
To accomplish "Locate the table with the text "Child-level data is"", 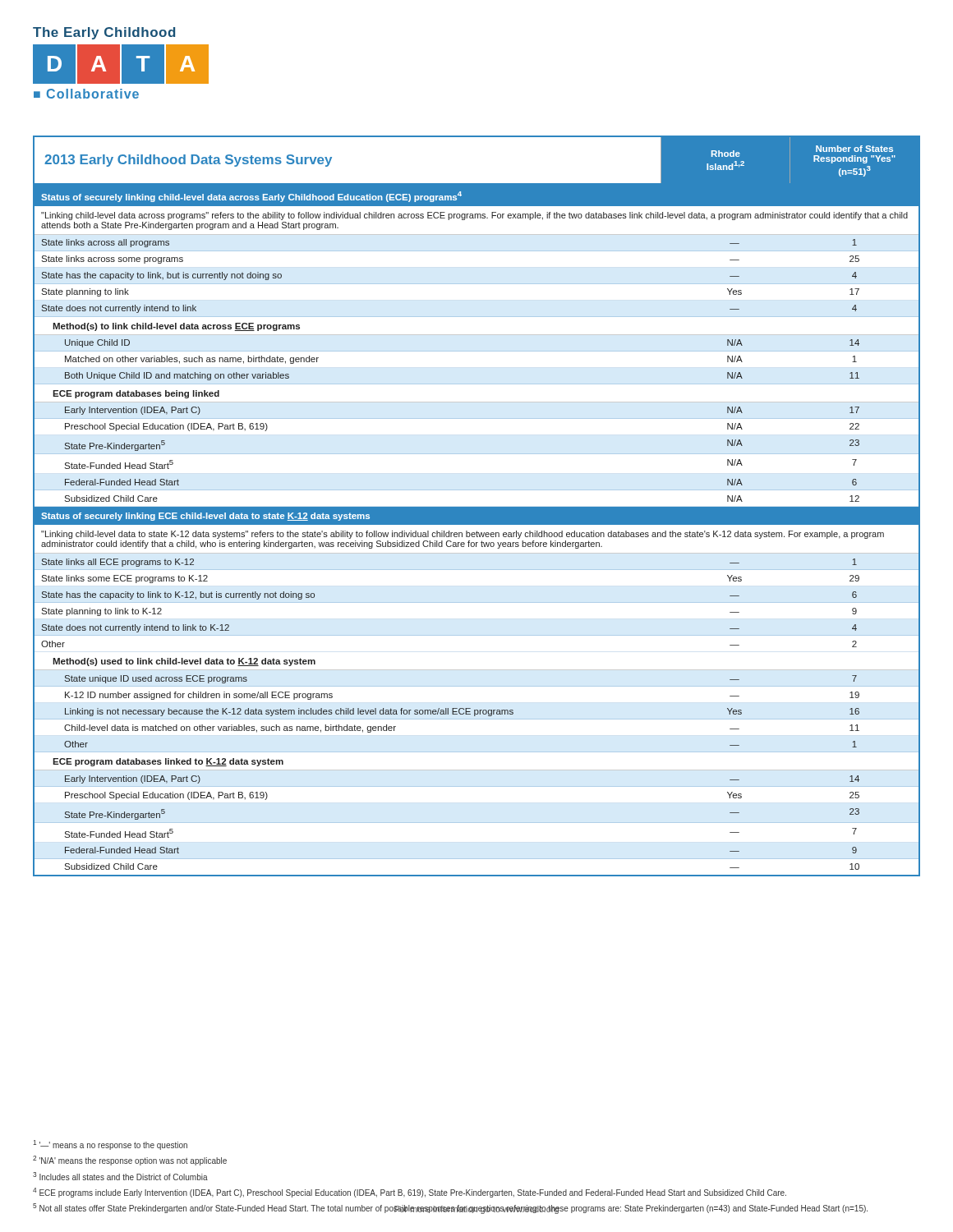I will pos(476,530).
